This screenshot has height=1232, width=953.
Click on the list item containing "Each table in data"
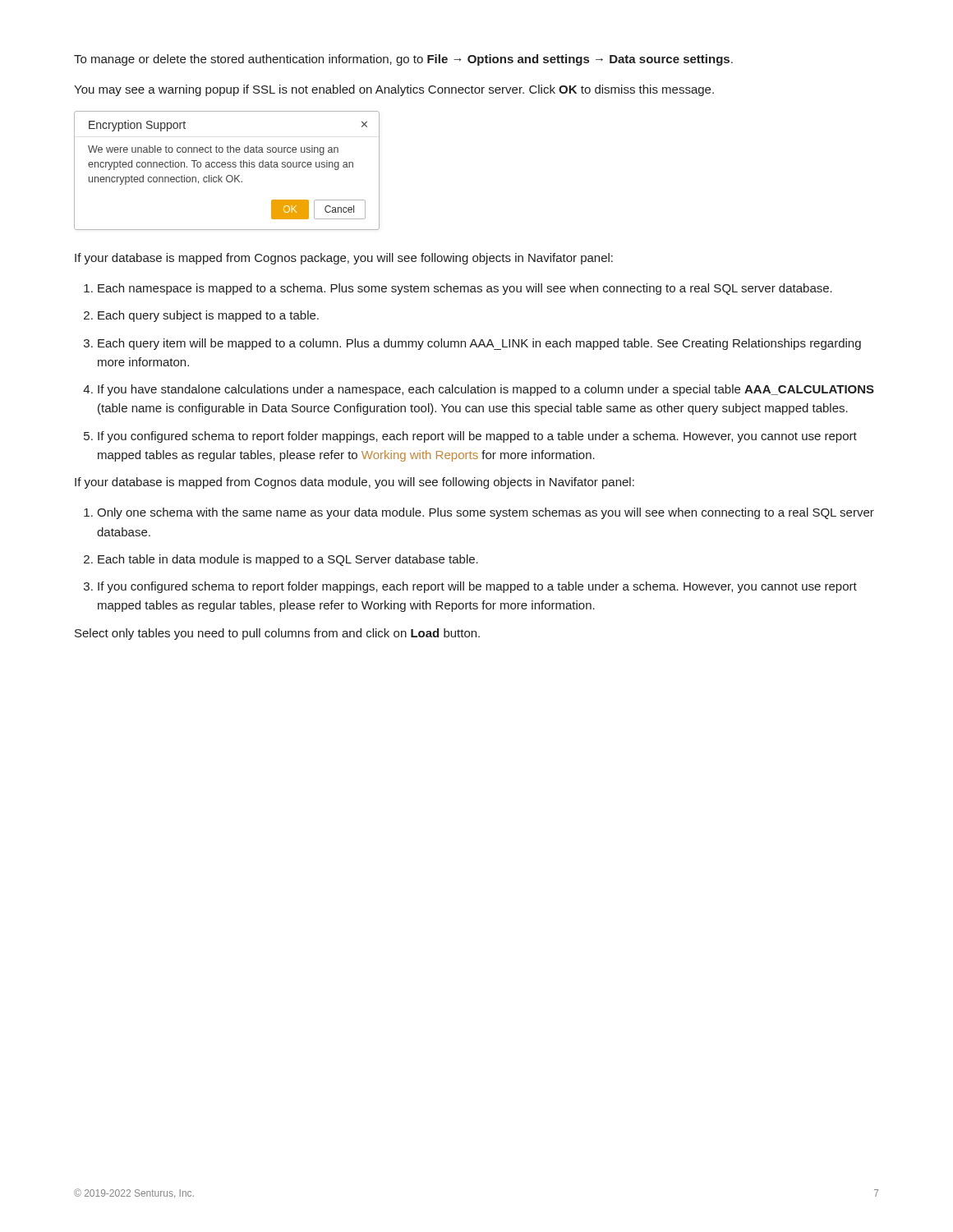(288, 559)
